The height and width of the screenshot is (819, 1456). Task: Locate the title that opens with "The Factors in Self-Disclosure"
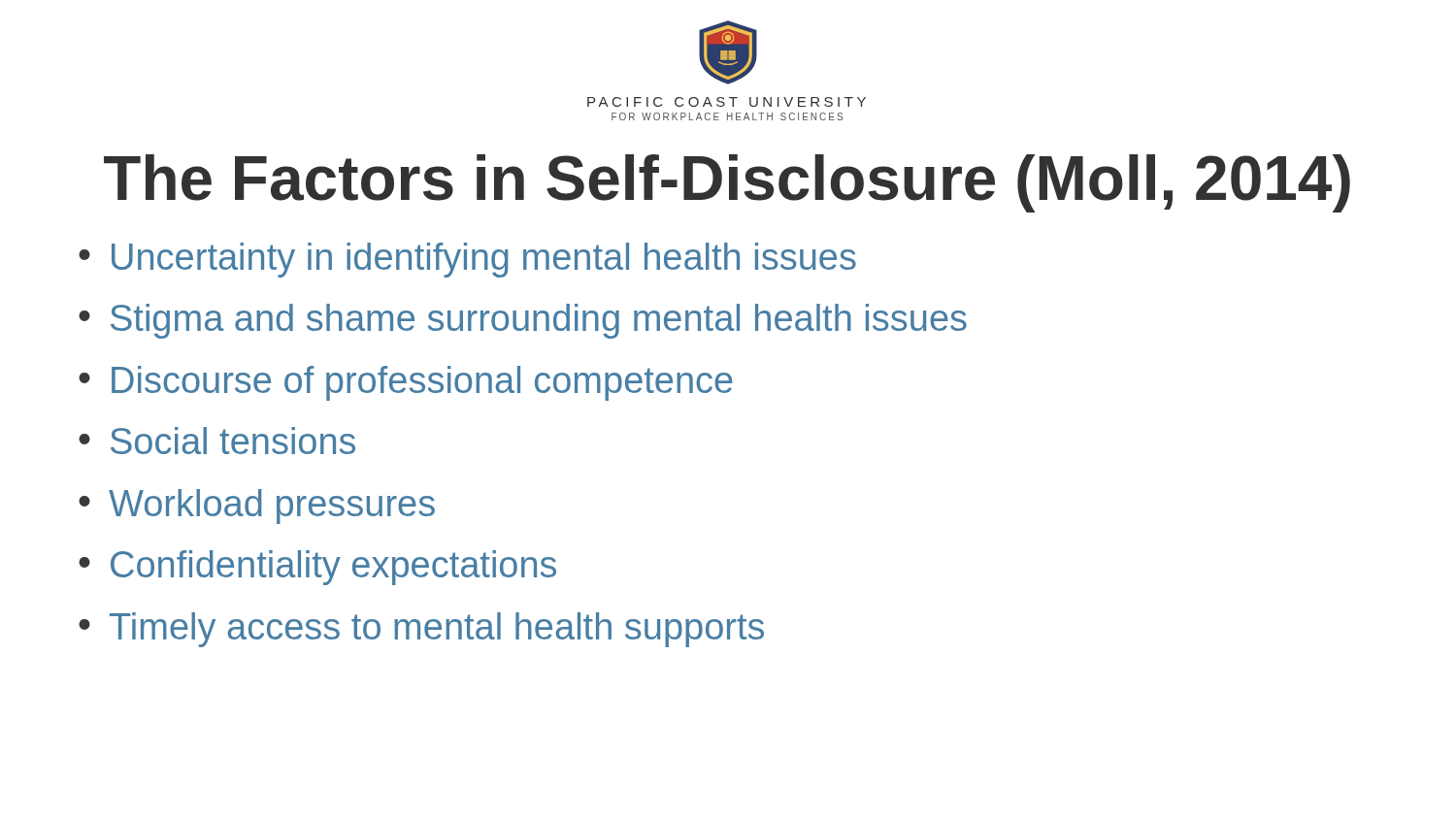[728, 179]
